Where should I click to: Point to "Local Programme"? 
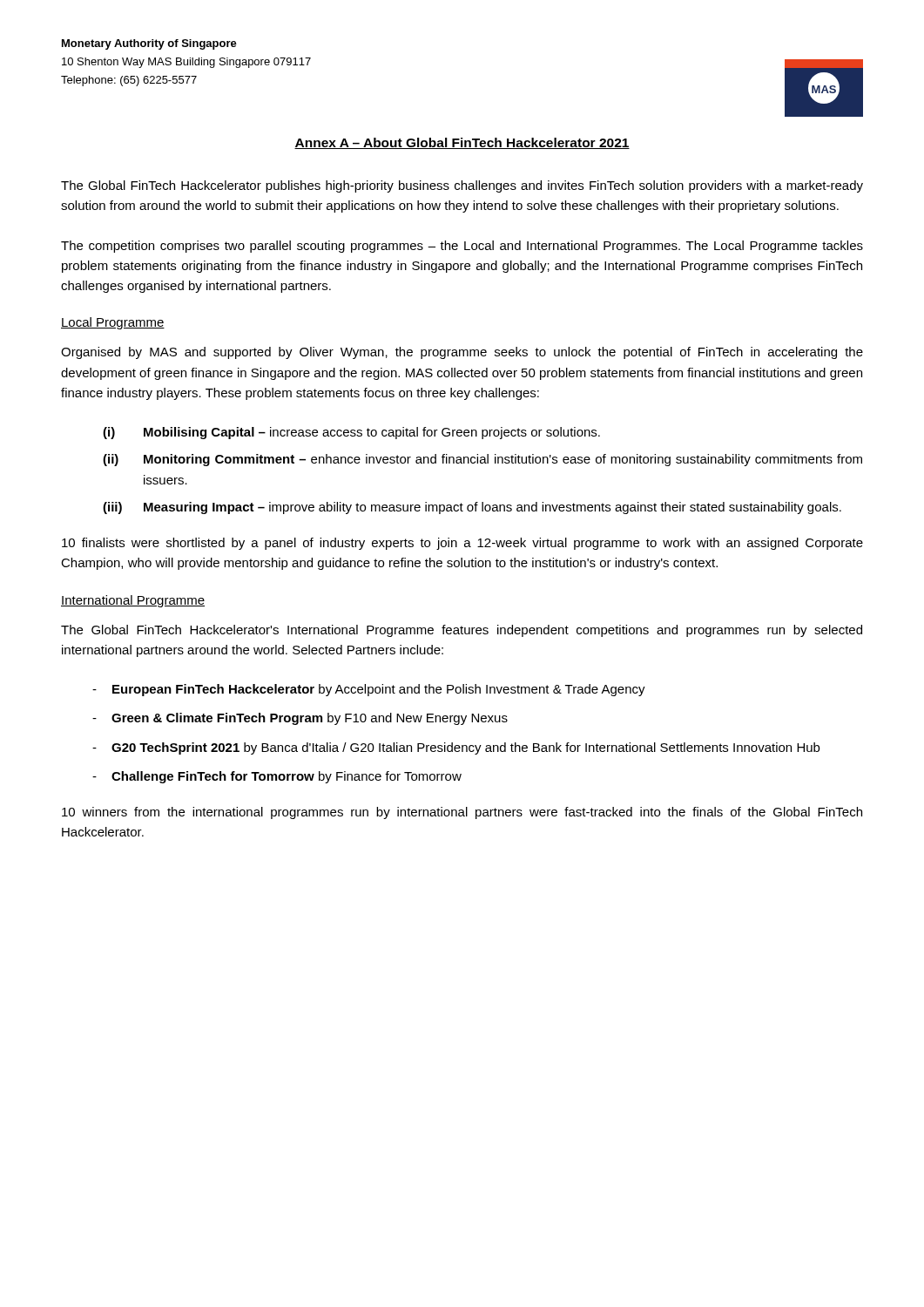(x=113, y=322)
